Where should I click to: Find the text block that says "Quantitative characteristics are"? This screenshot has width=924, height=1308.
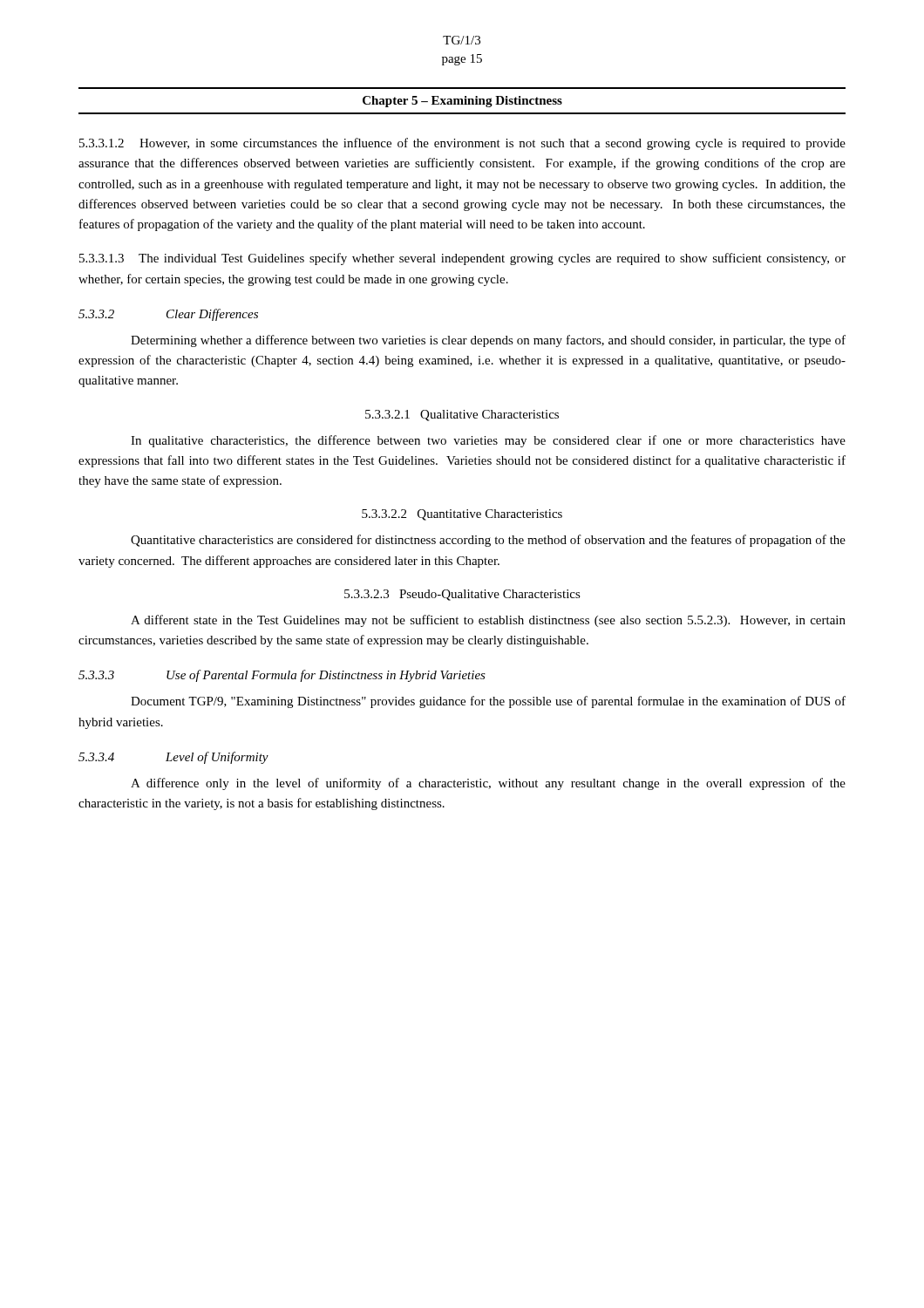click(462, 550)
